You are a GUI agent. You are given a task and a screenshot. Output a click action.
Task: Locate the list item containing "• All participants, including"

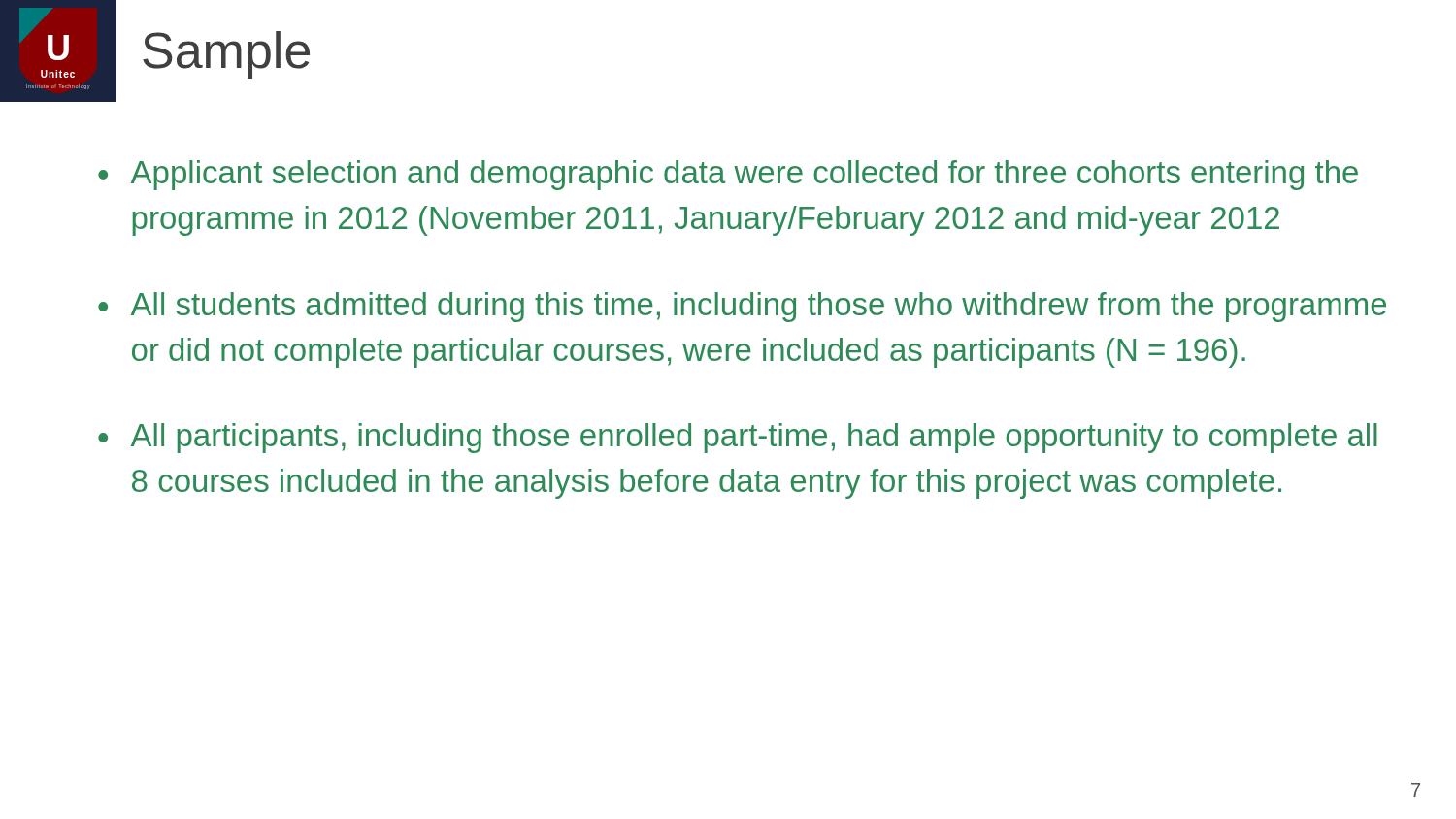(747, 459)
